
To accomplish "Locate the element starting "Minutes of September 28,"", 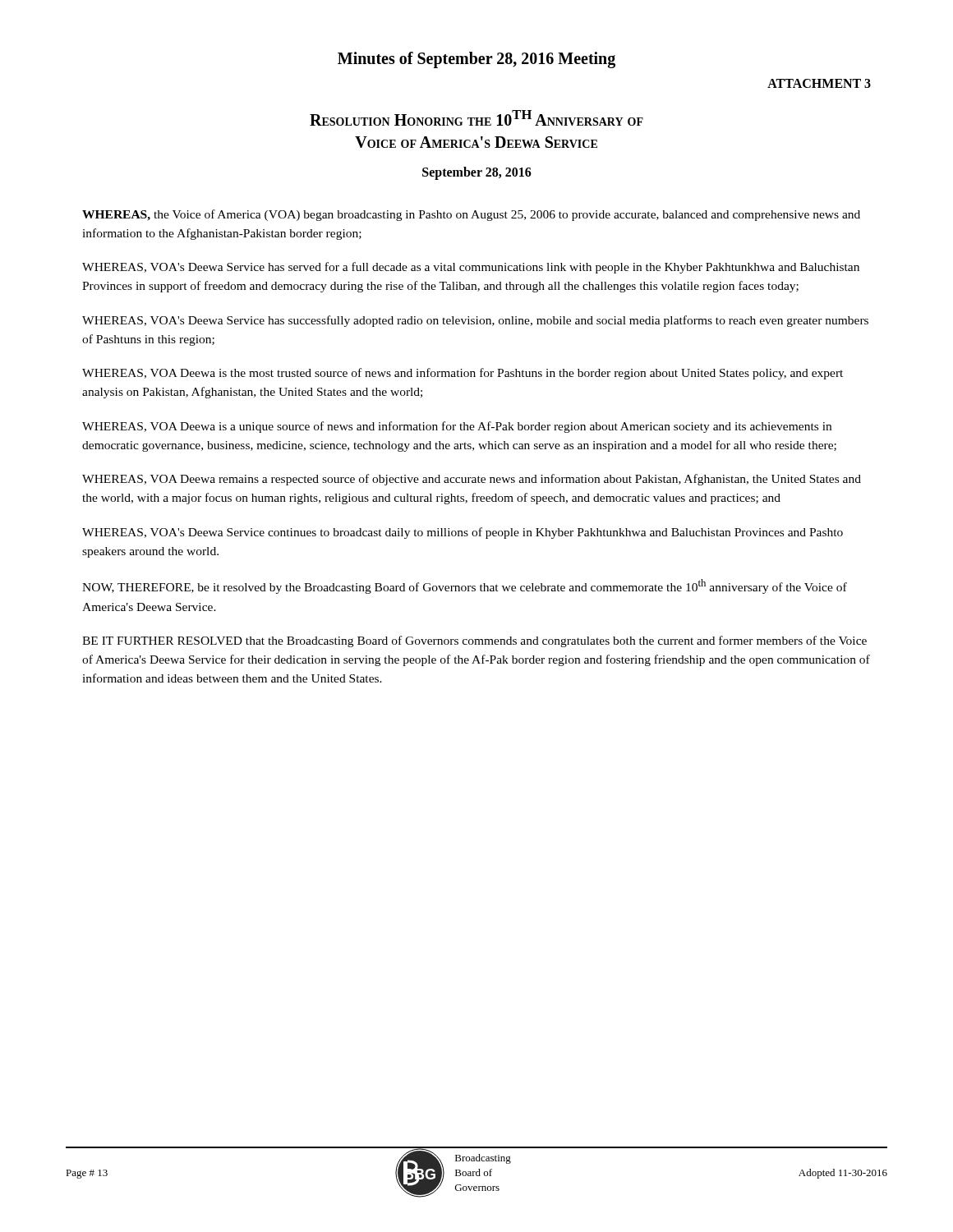I will point(476,58).
